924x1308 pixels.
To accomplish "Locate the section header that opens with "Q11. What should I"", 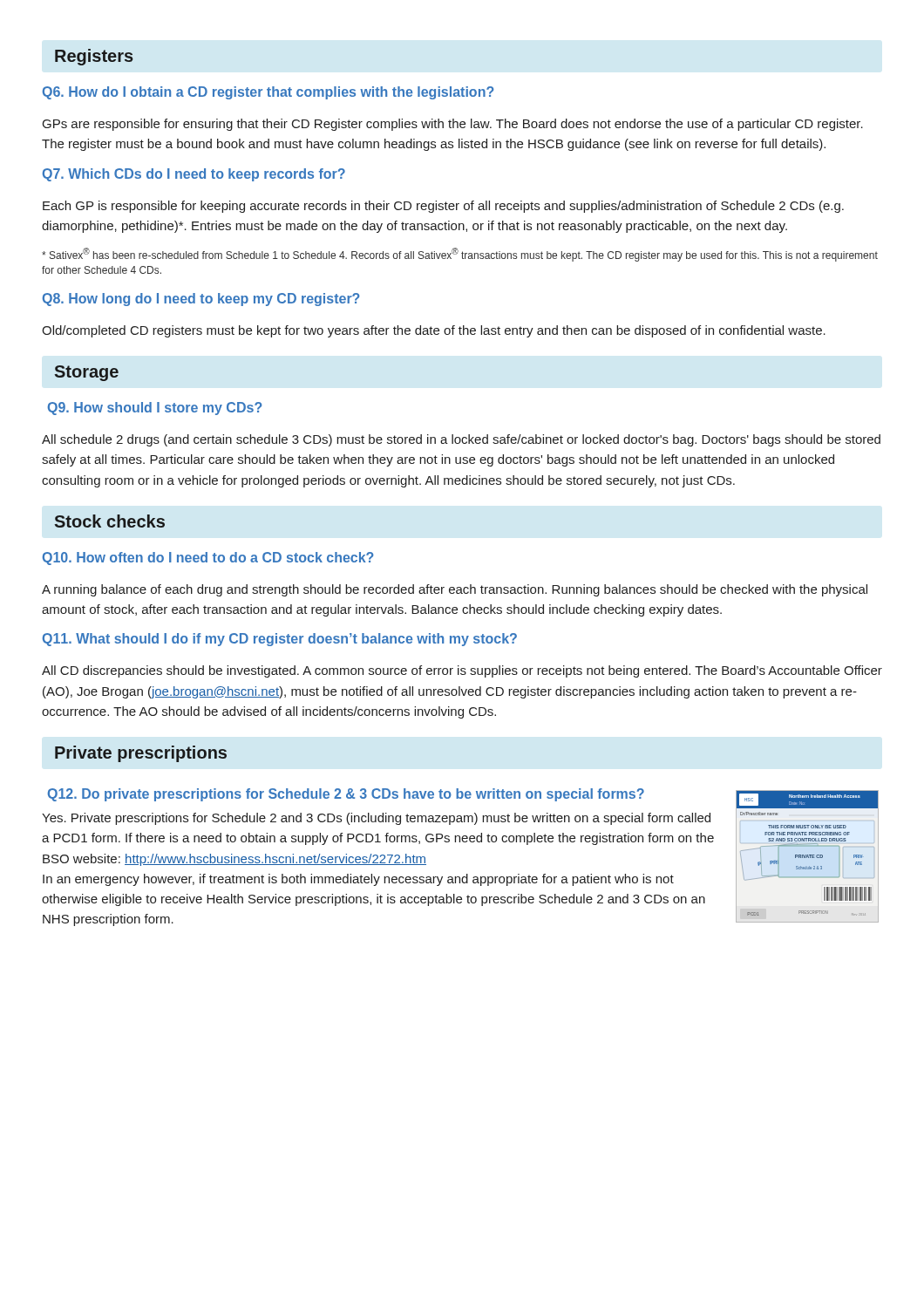I will [462, 639].
